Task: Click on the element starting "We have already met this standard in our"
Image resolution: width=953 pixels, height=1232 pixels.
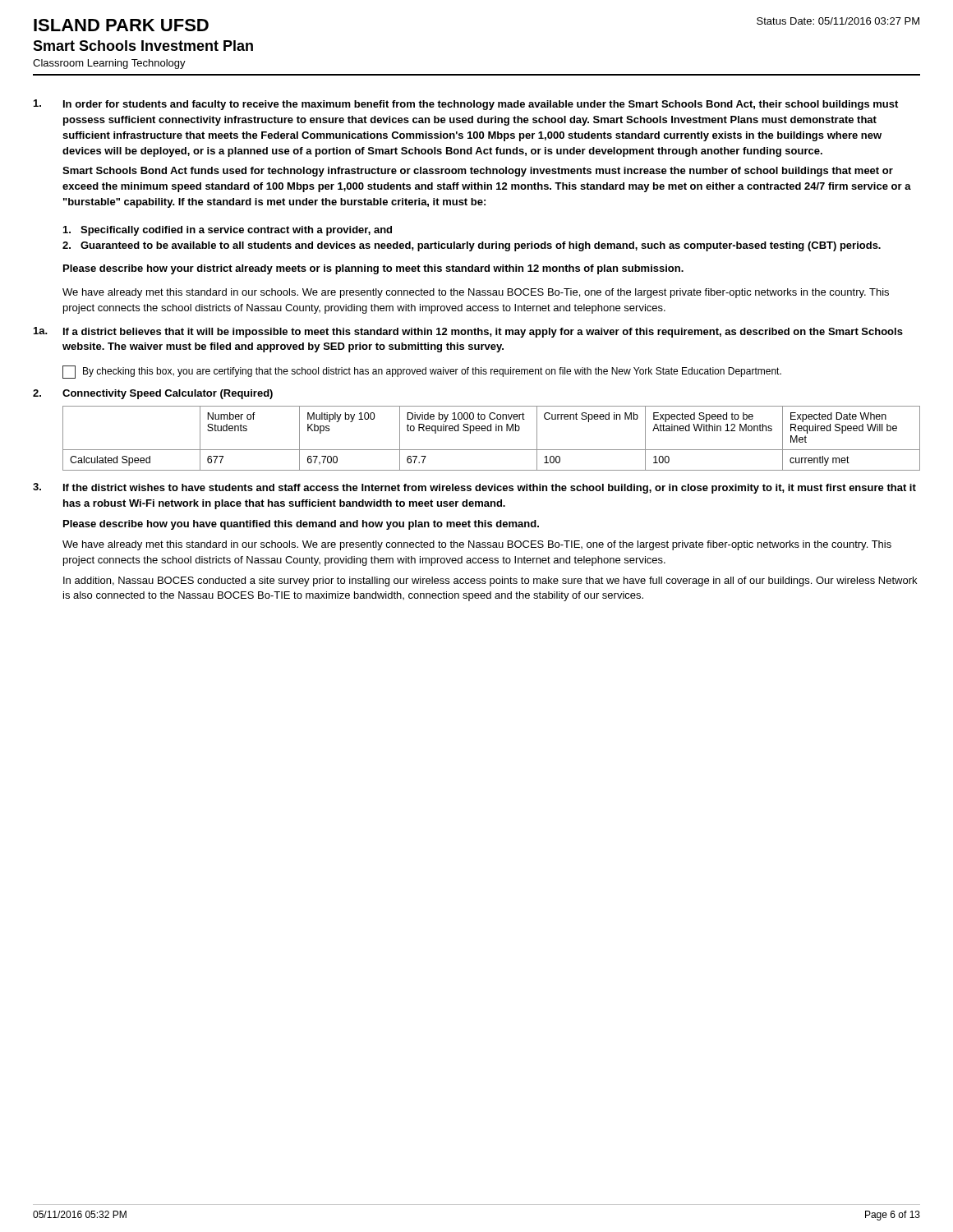Action: (x=491, y=300)
